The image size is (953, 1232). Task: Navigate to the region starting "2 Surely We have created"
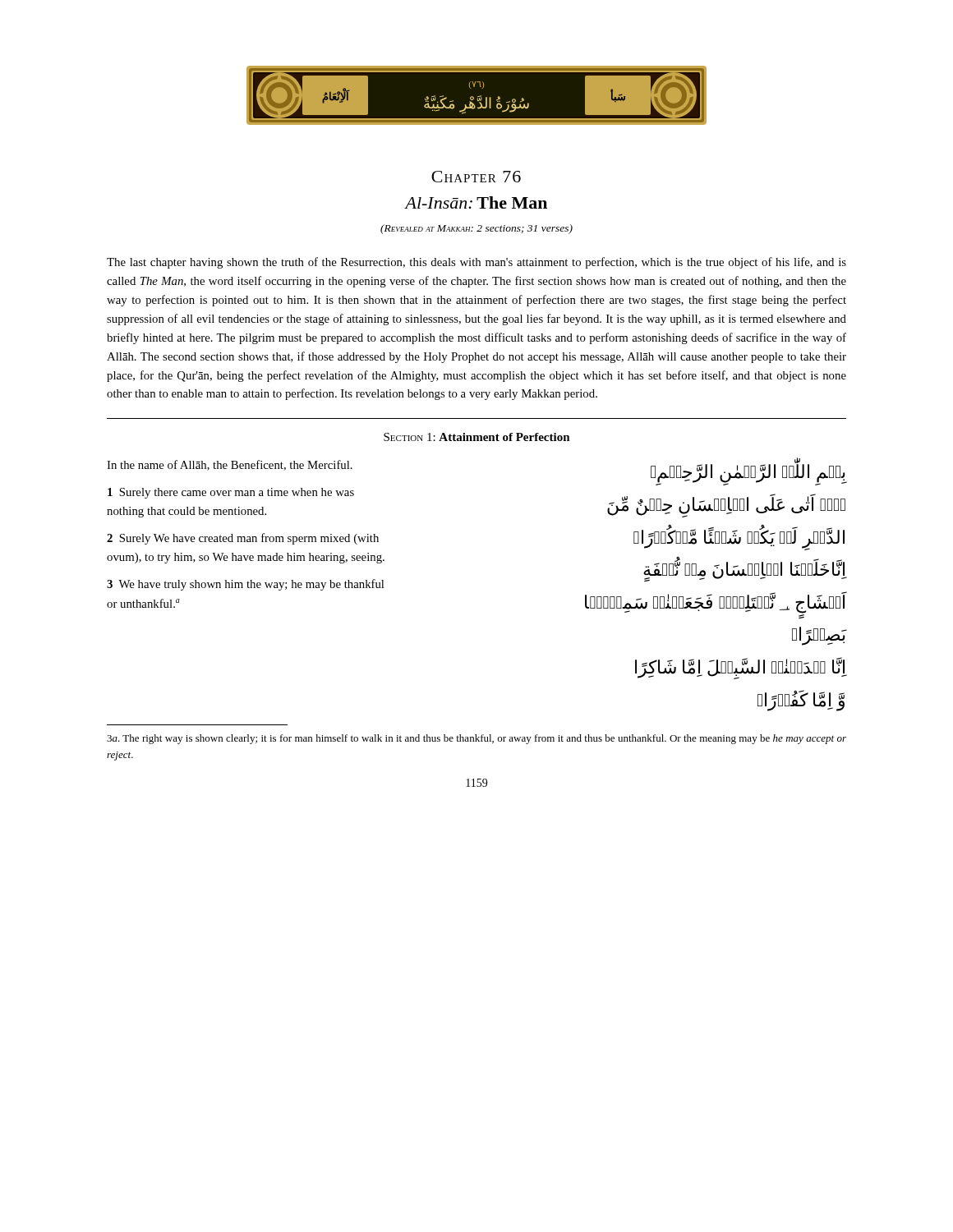tap(246, 548)
